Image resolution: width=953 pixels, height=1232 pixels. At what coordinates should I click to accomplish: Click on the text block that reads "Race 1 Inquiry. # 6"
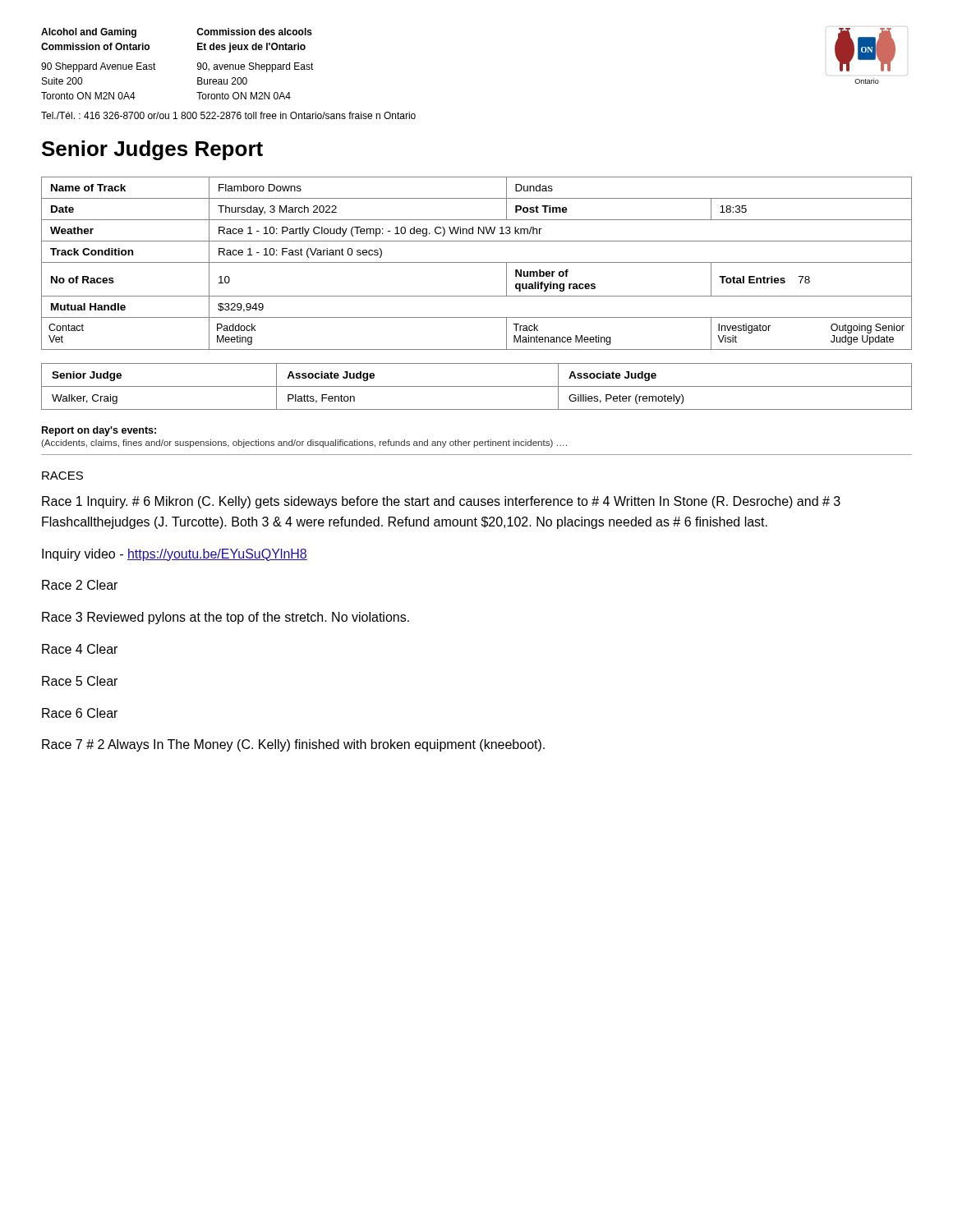pyautogui.click(x=441, y=512)
